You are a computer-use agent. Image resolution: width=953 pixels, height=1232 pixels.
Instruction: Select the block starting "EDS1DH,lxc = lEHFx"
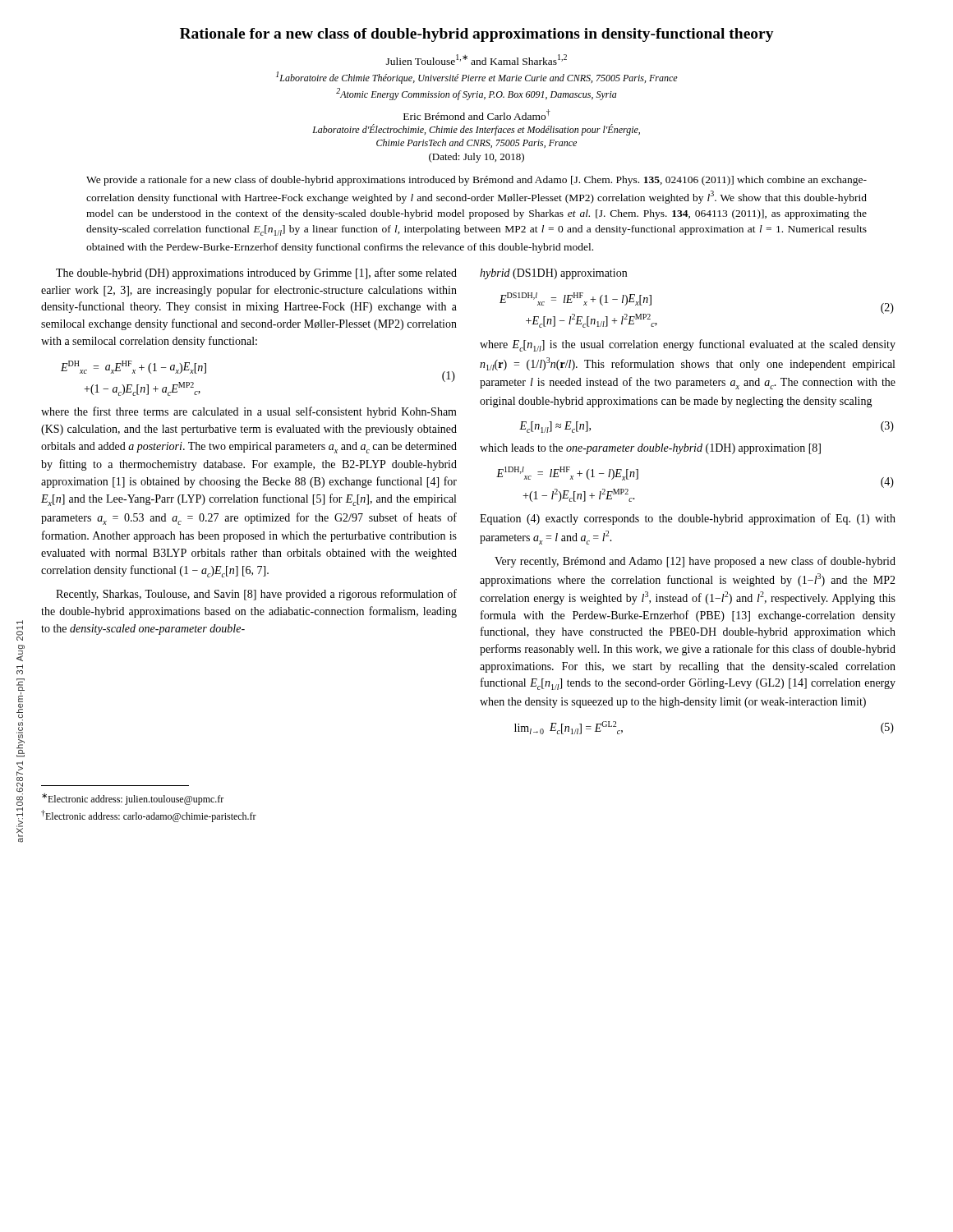click(x=575, y=314)
